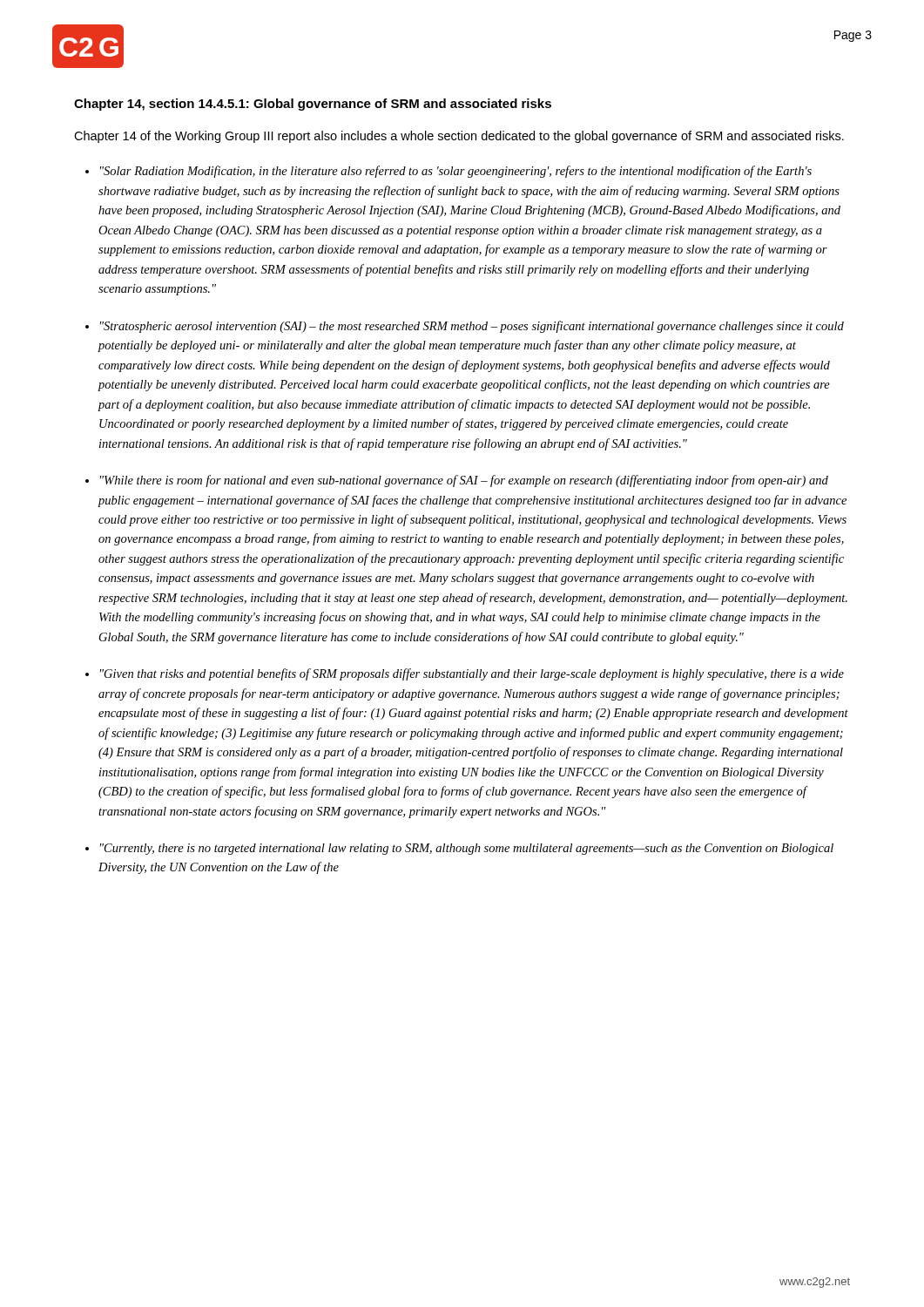Find the block on this page that starts ""Given that risks and"
Image resolution: width=924 pixels, height=1307 pixels.
(x=473, y=742)
